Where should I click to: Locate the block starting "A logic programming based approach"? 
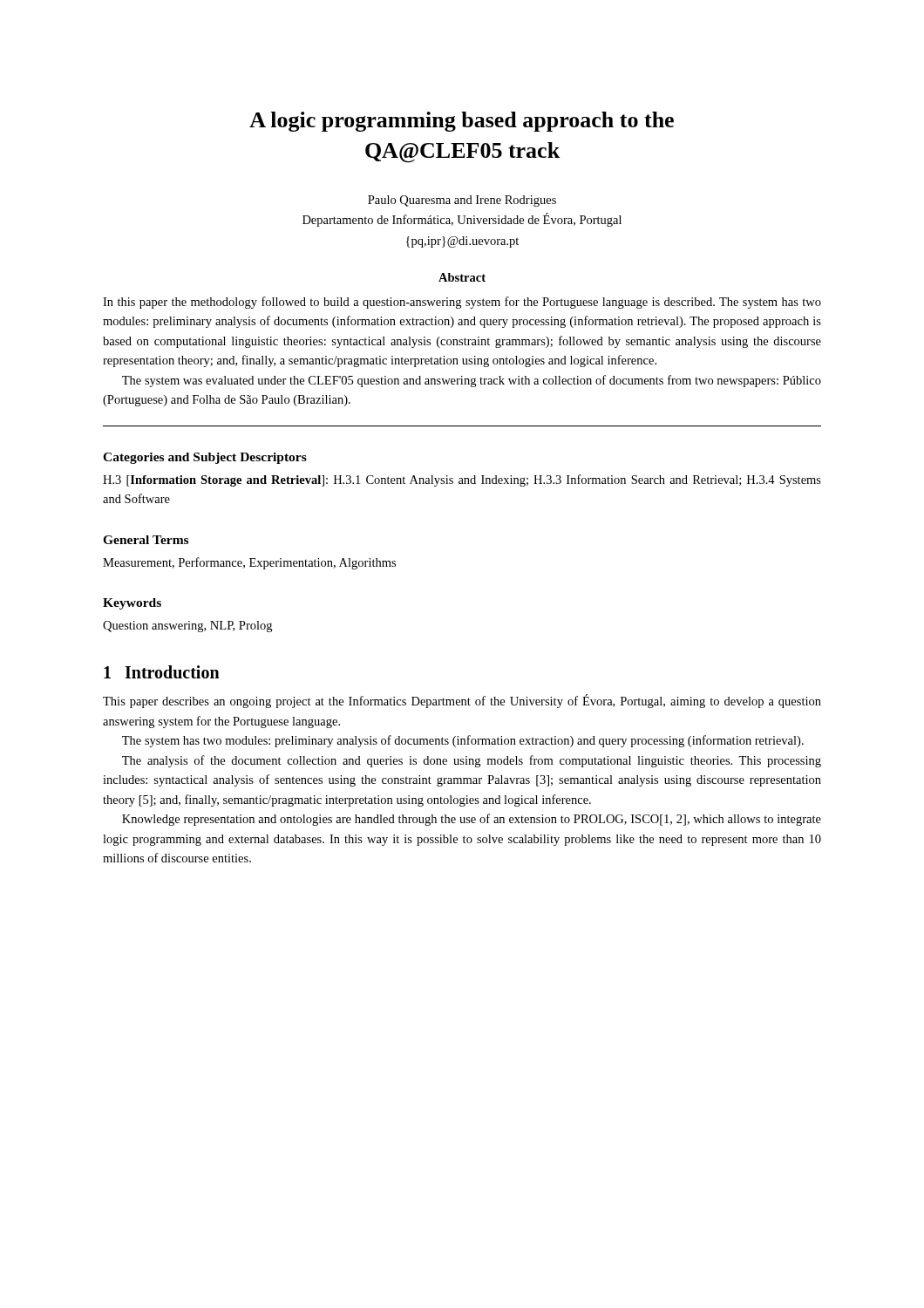(462, 135)
